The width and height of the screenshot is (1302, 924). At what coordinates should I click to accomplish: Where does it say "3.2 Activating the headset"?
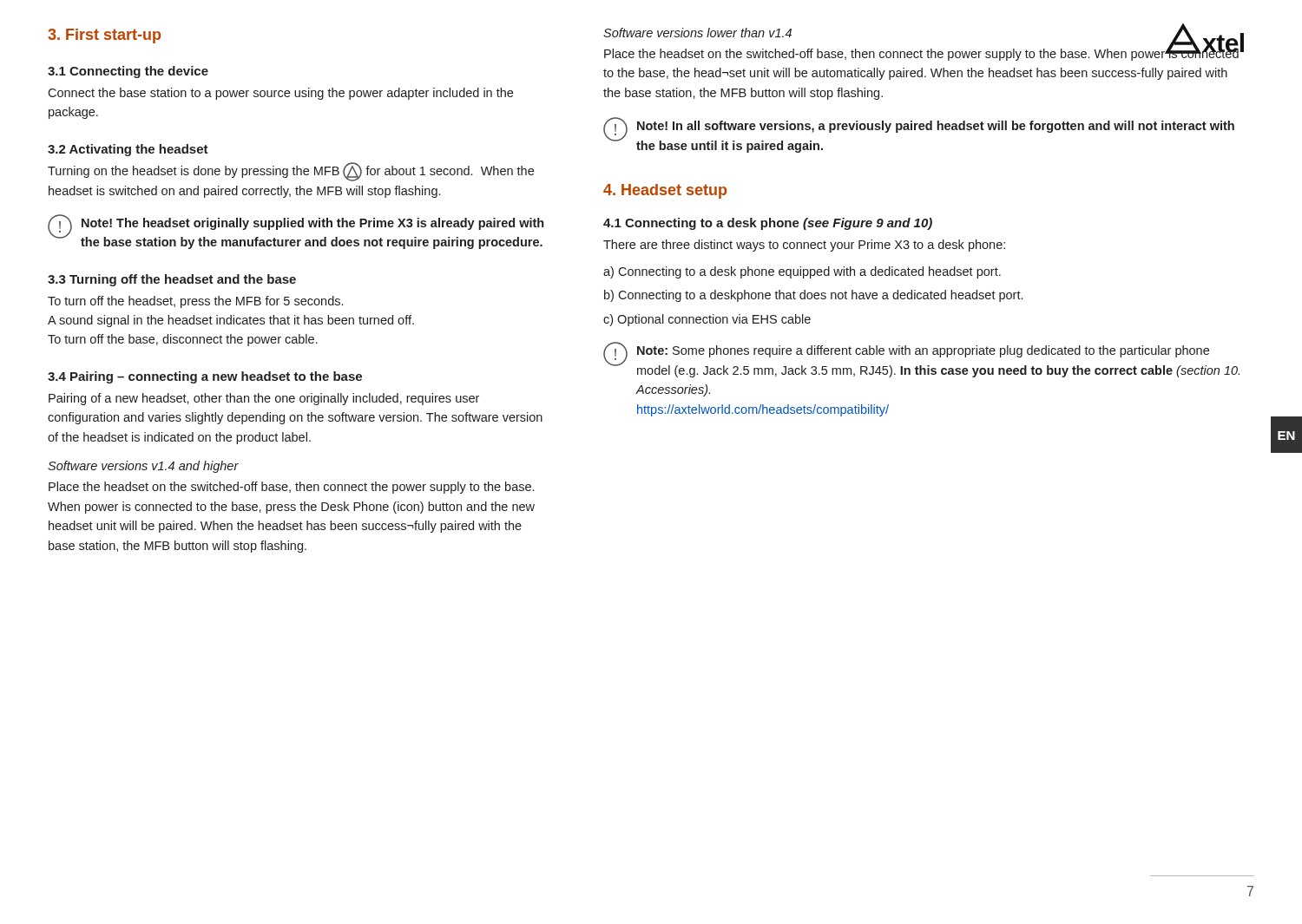point(128,150)
